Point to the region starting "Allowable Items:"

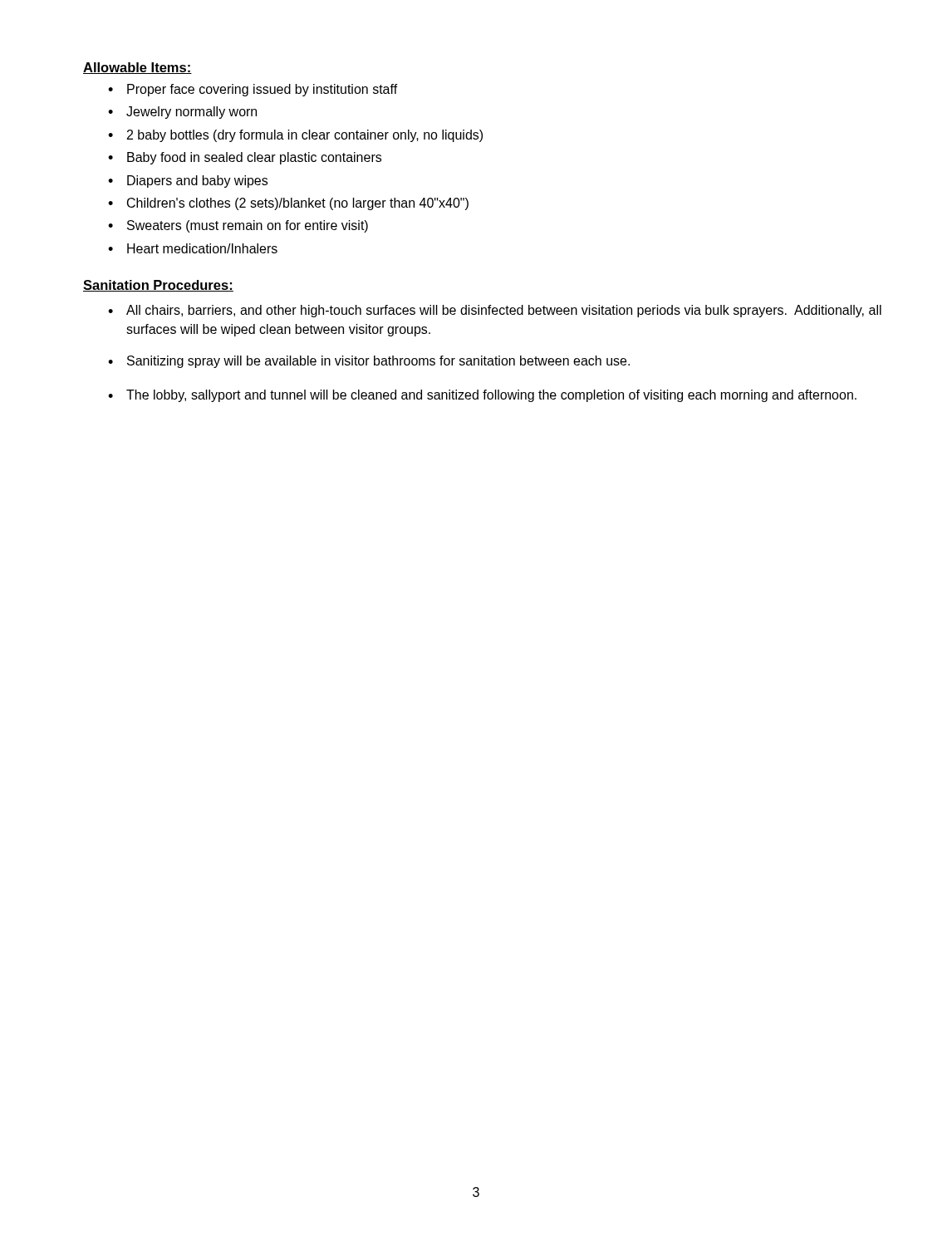point(137,67)
